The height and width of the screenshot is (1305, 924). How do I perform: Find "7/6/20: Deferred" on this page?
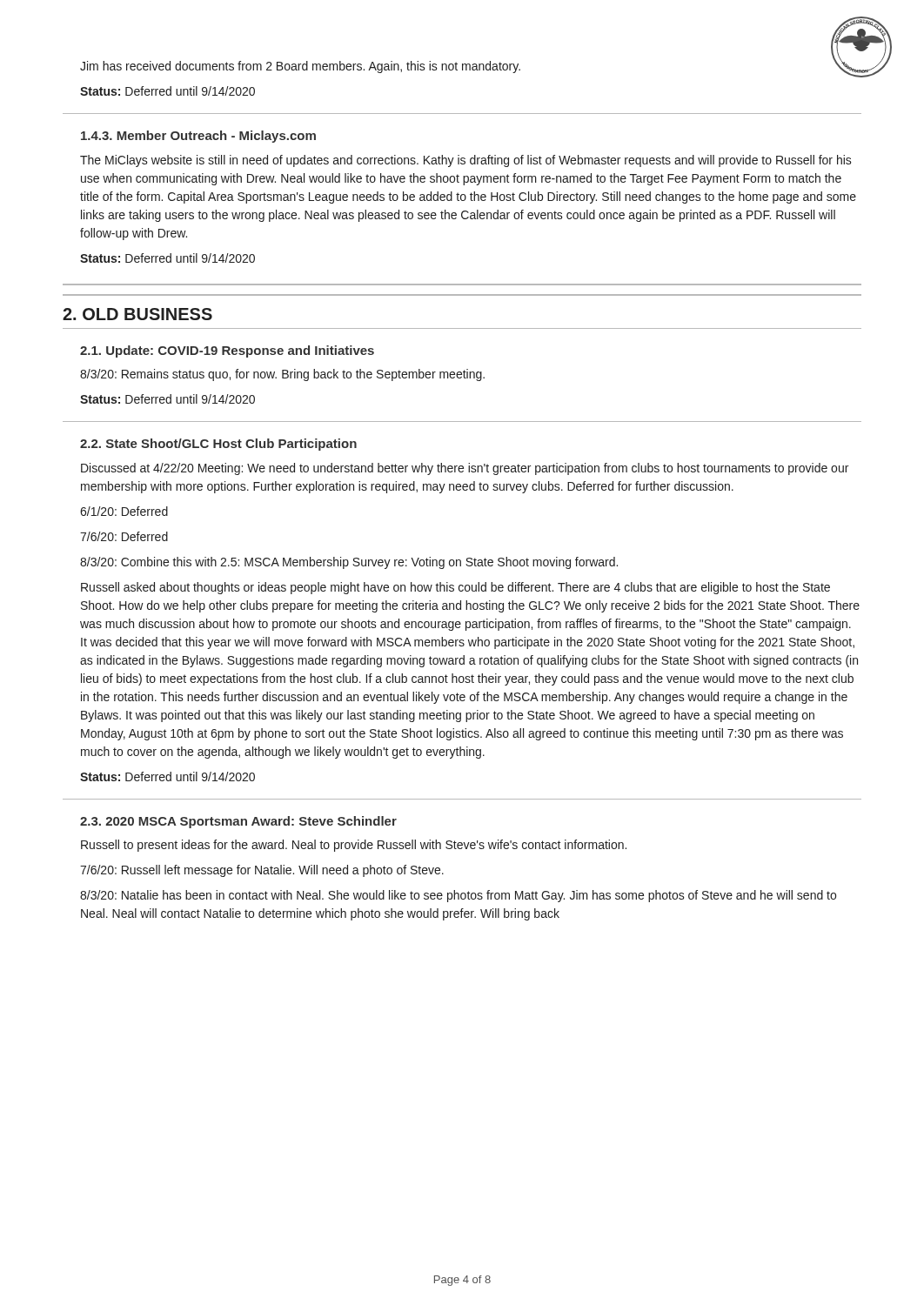point(124,536)
